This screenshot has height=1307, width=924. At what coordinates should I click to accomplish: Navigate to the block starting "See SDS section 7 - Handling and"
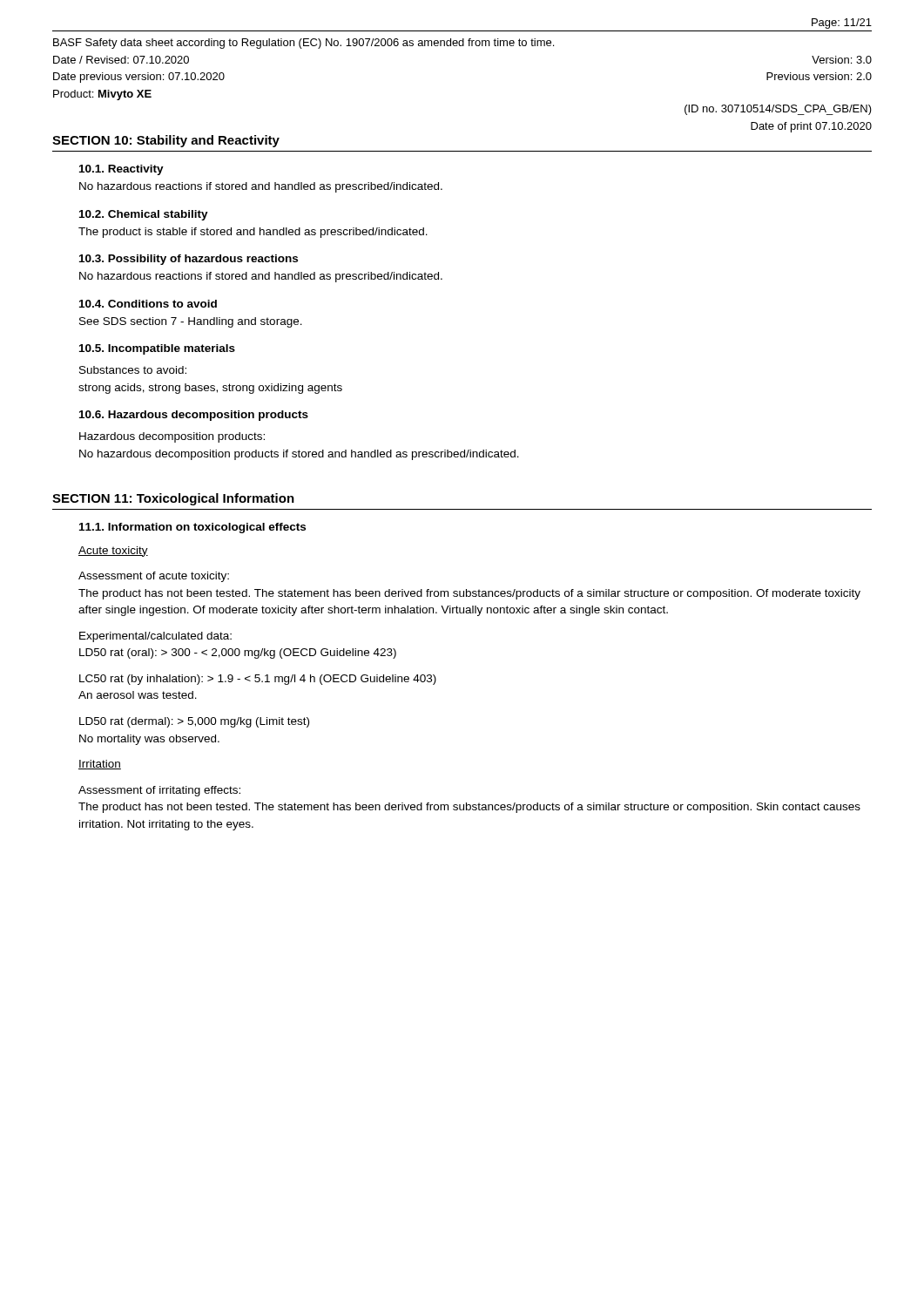coord(190,321)
